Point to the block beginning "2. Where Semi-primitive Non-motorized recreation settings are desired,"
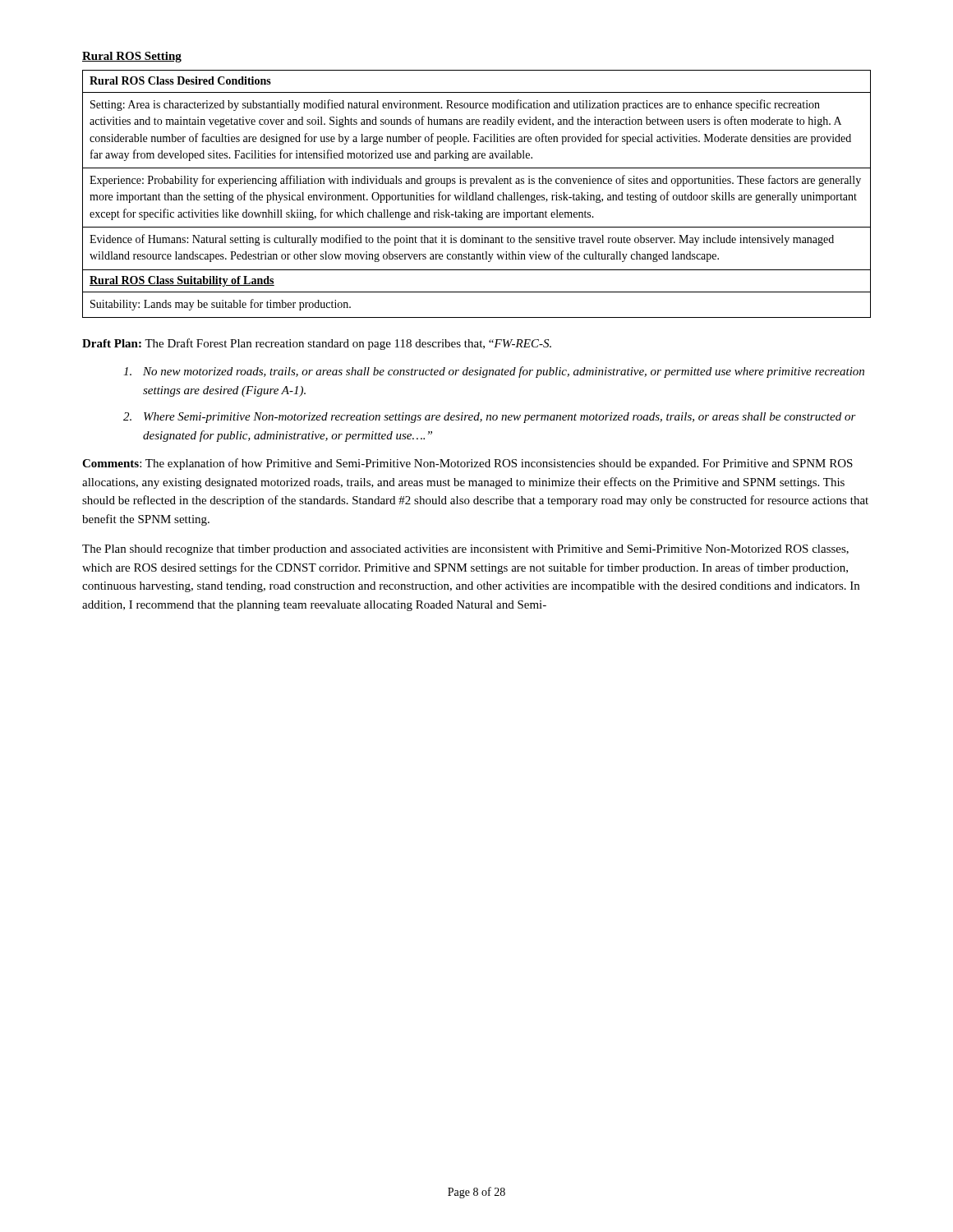Viewport: 953px width, 1232px height. point(497,426)
